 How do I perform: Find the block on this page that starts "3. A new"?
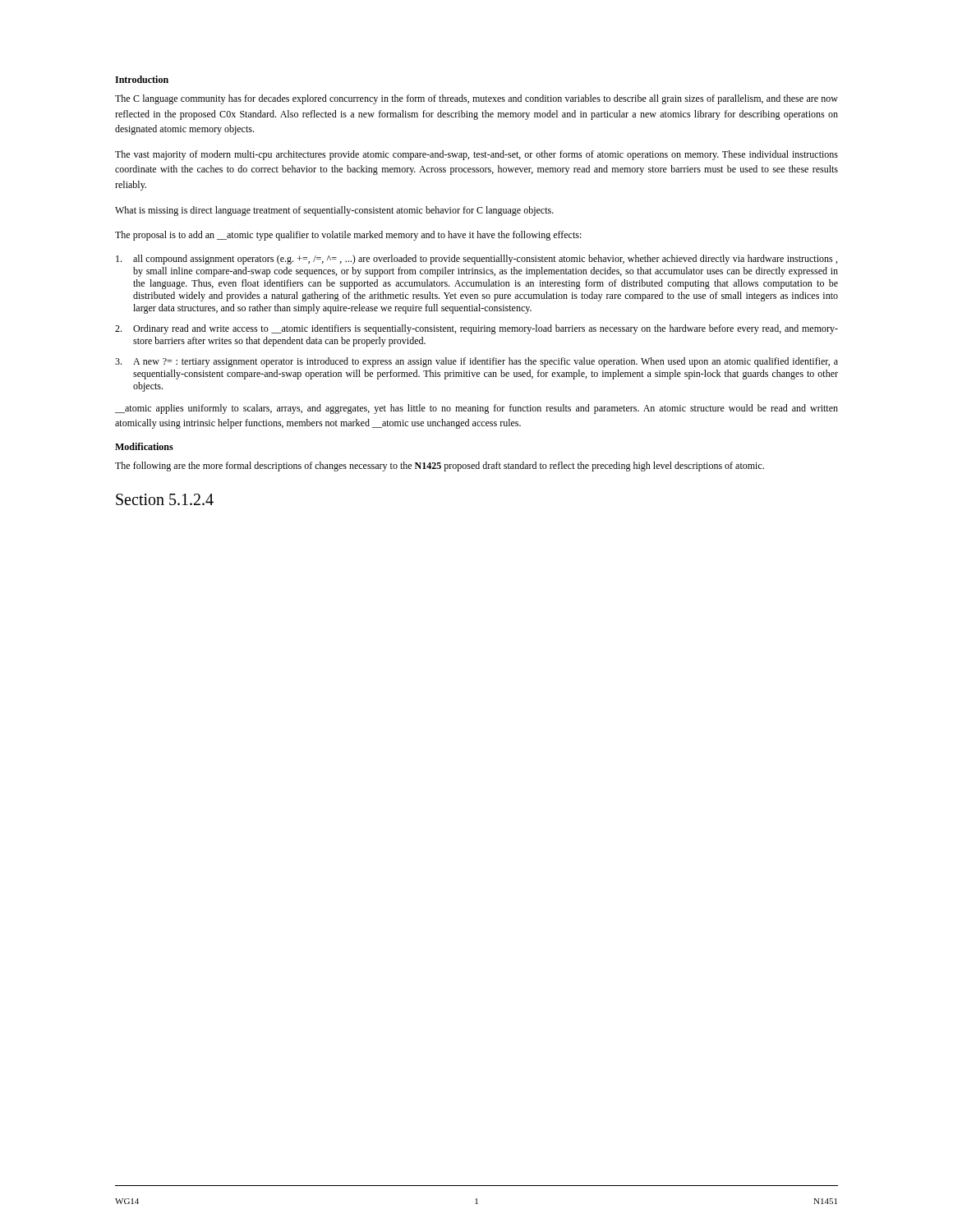click(476, 374)
